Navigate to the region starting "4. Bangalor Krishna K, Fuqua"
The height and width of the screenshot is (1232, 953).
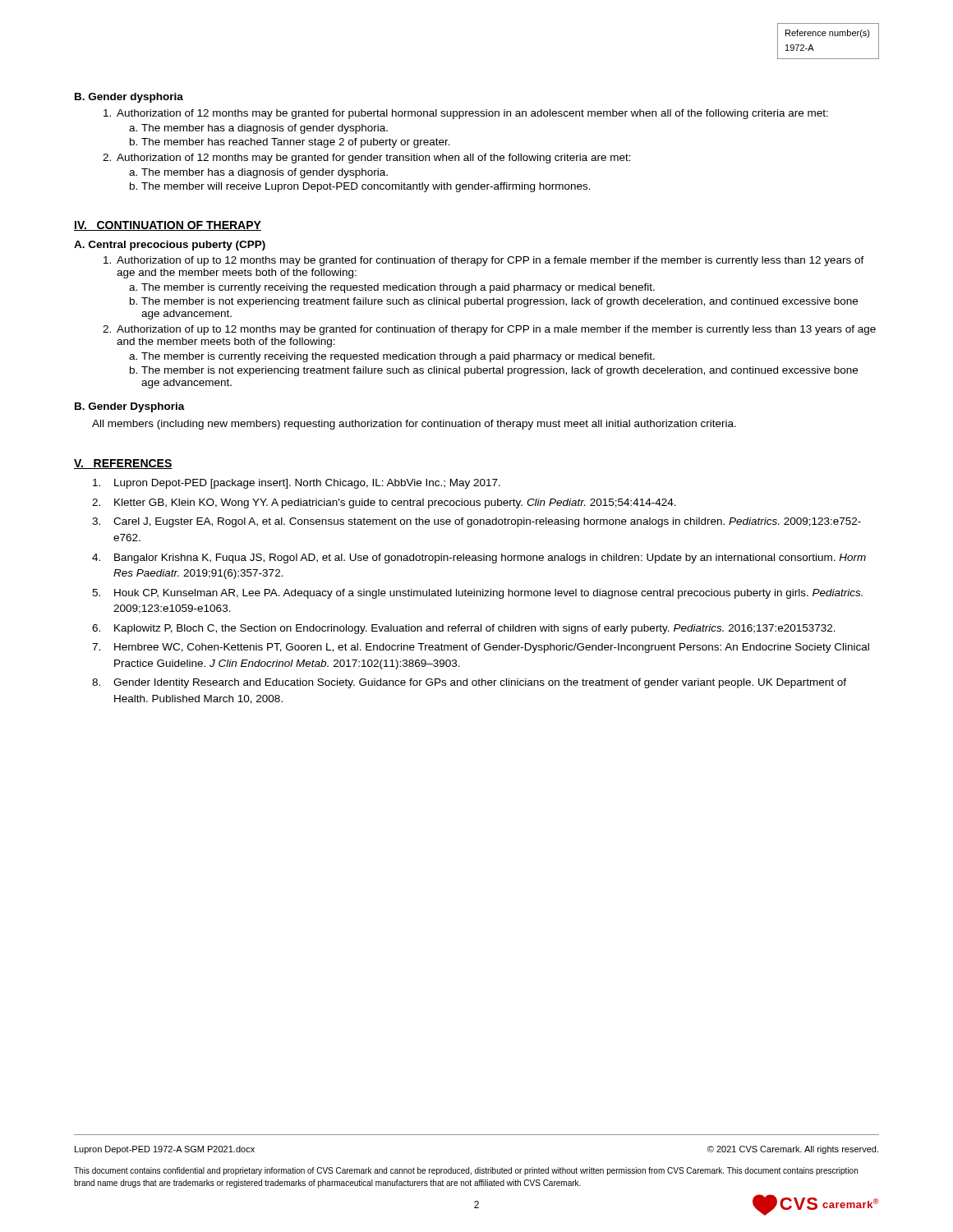(x=486, y=565)
